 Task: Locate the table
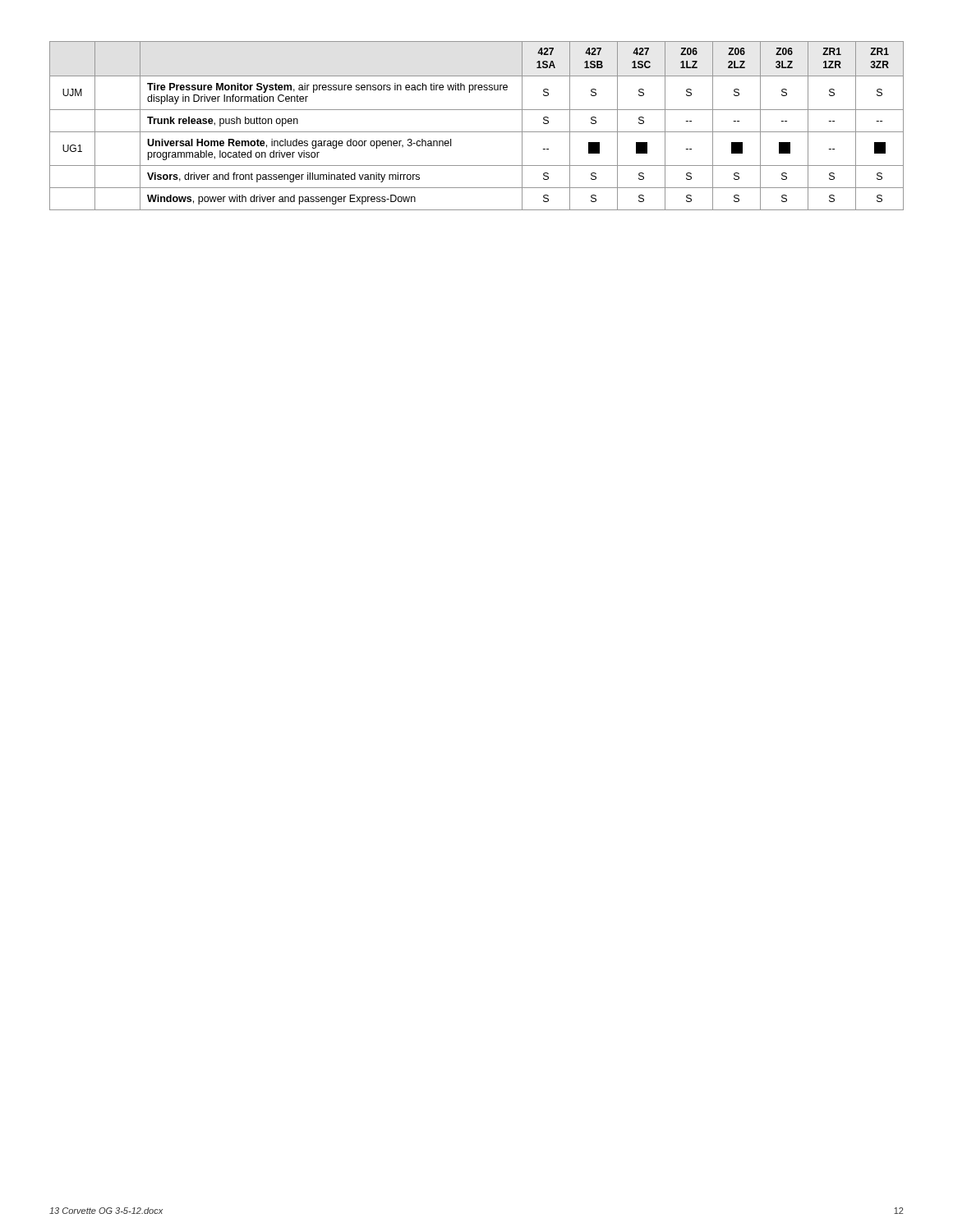click(x=476, y=126)
